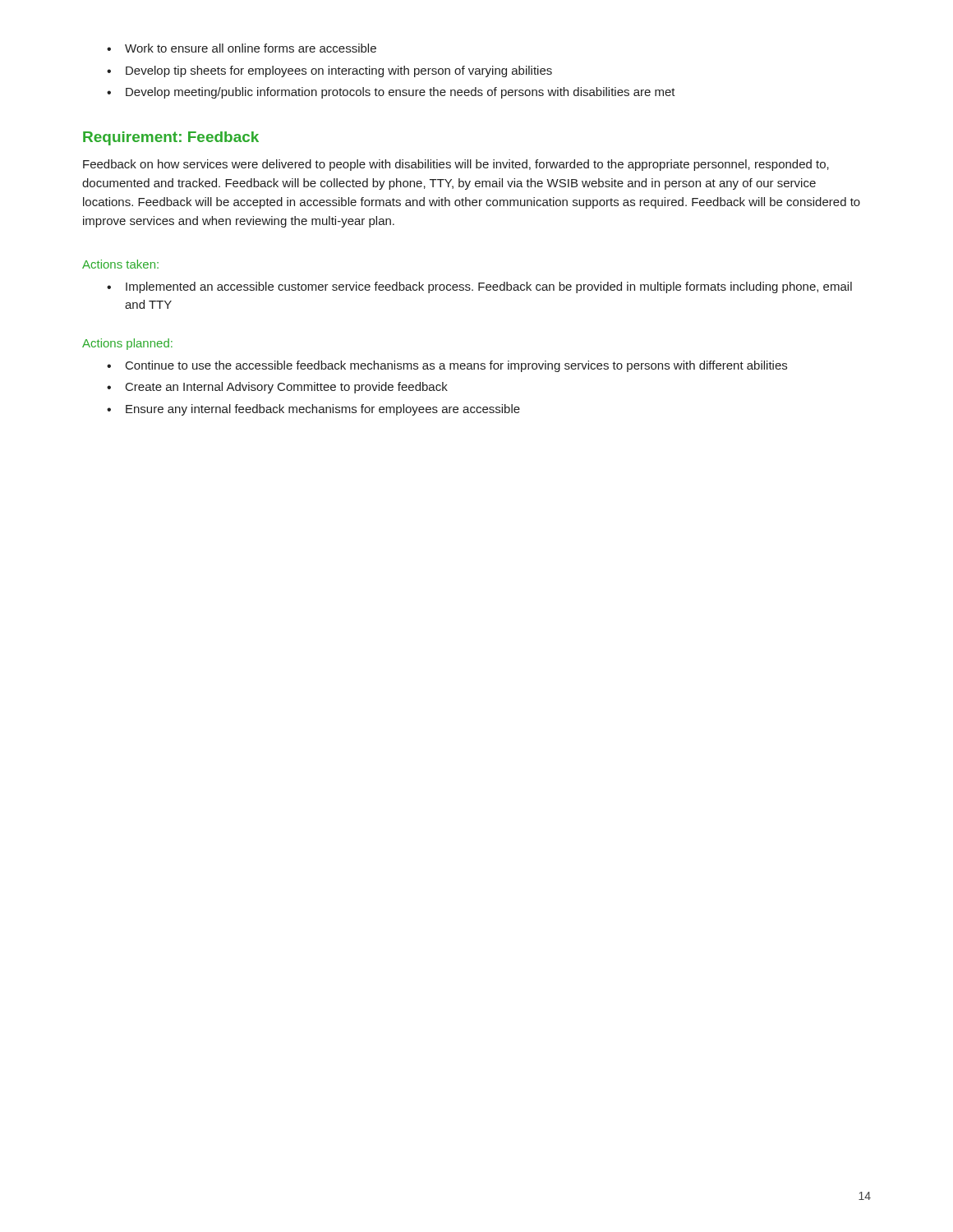Locate the text "Actions planned:"
Screen dimensions: 1232x953
128,342
